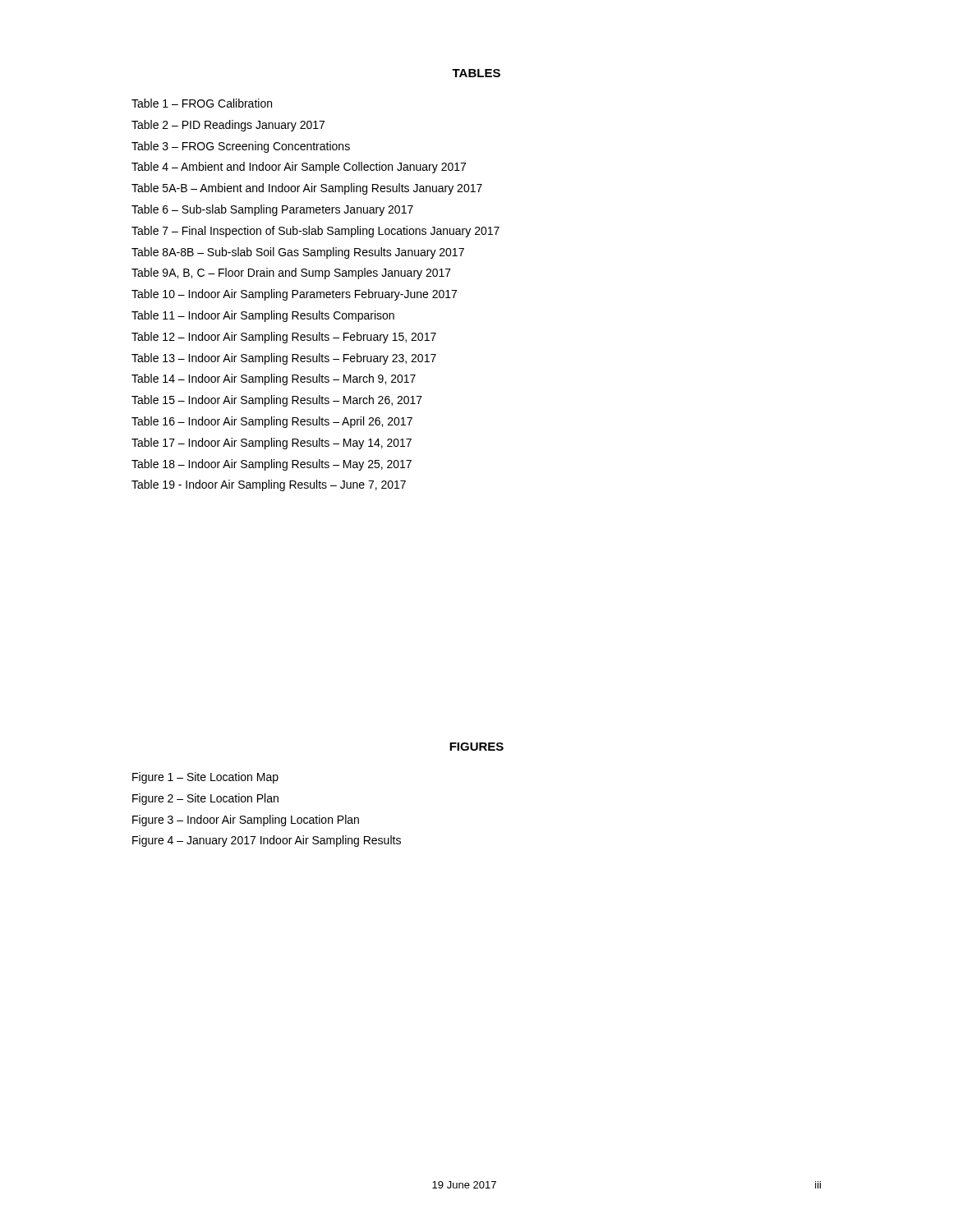The height and width of the screenshot is (1232, 953).
Task: Click on the list item that says "Table 7 –"
Action: tap(316, 231)
